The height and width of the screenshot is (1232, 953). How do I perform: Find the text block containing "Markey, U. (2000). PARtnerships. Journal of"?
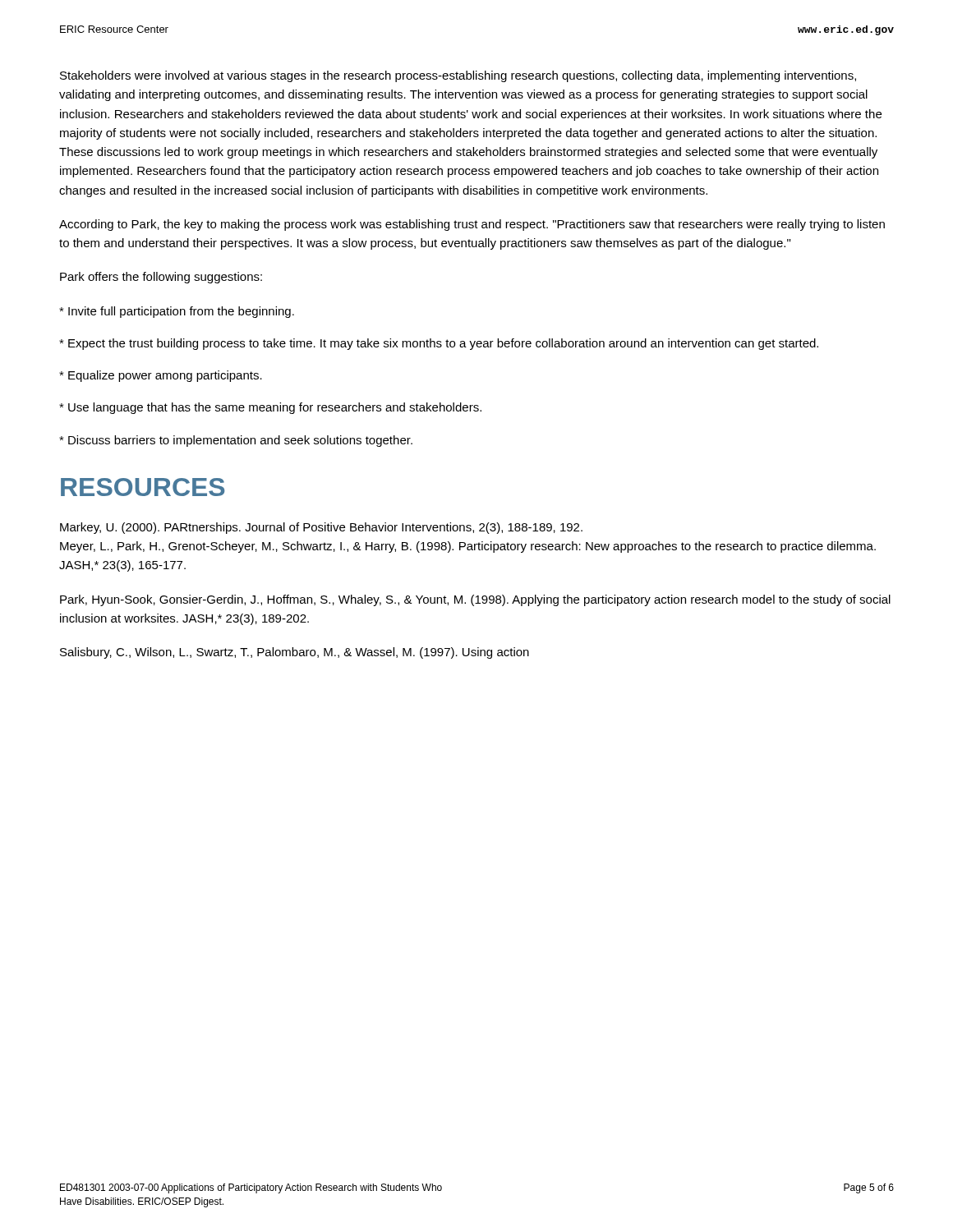(x=468, y=546)
